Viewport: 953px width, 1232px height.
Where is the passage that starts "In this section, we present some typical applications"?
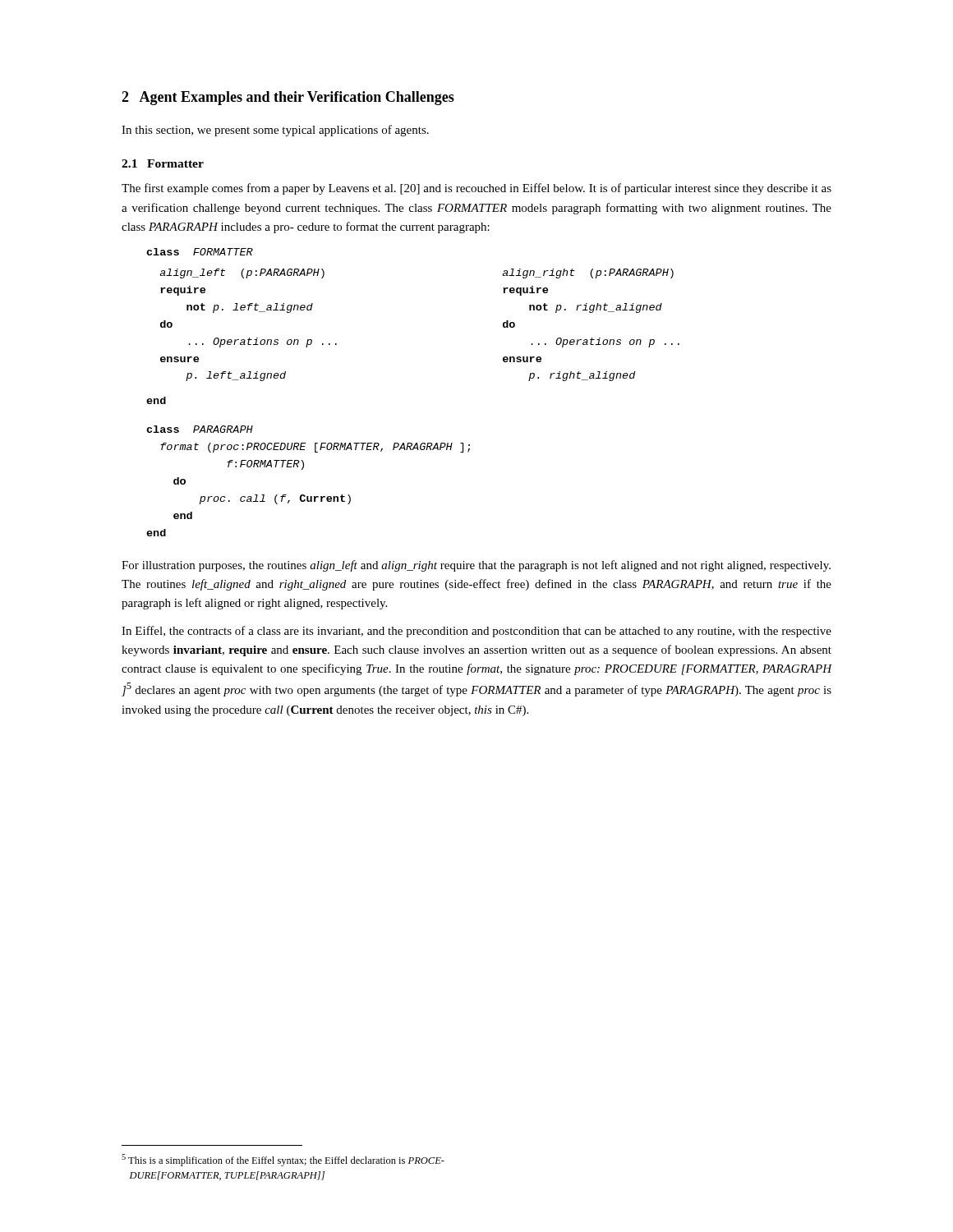(x=275, y=130)
